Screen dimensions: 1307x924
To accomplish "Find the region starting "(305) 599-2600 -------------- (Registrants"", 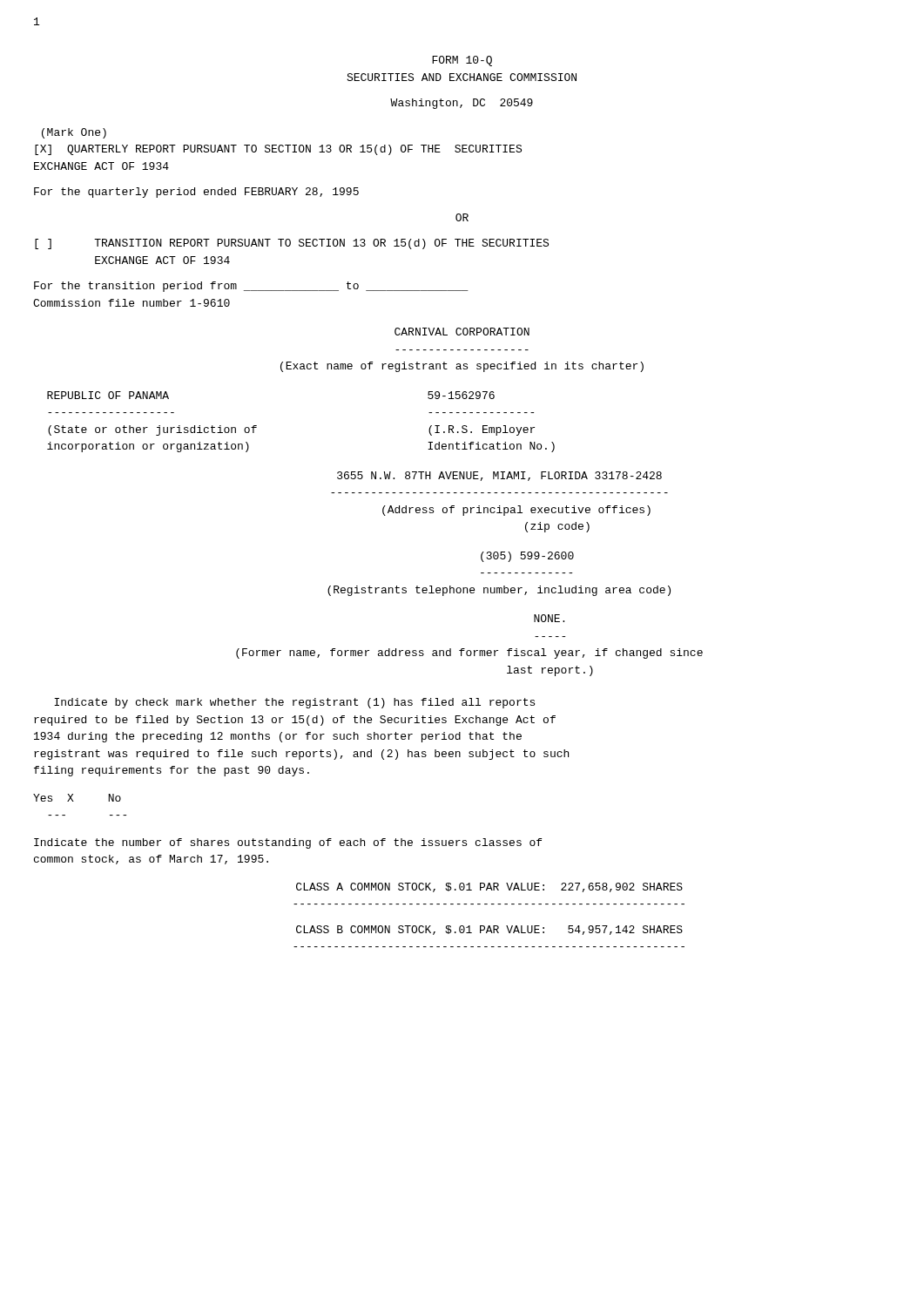I will tap(527, 557).
